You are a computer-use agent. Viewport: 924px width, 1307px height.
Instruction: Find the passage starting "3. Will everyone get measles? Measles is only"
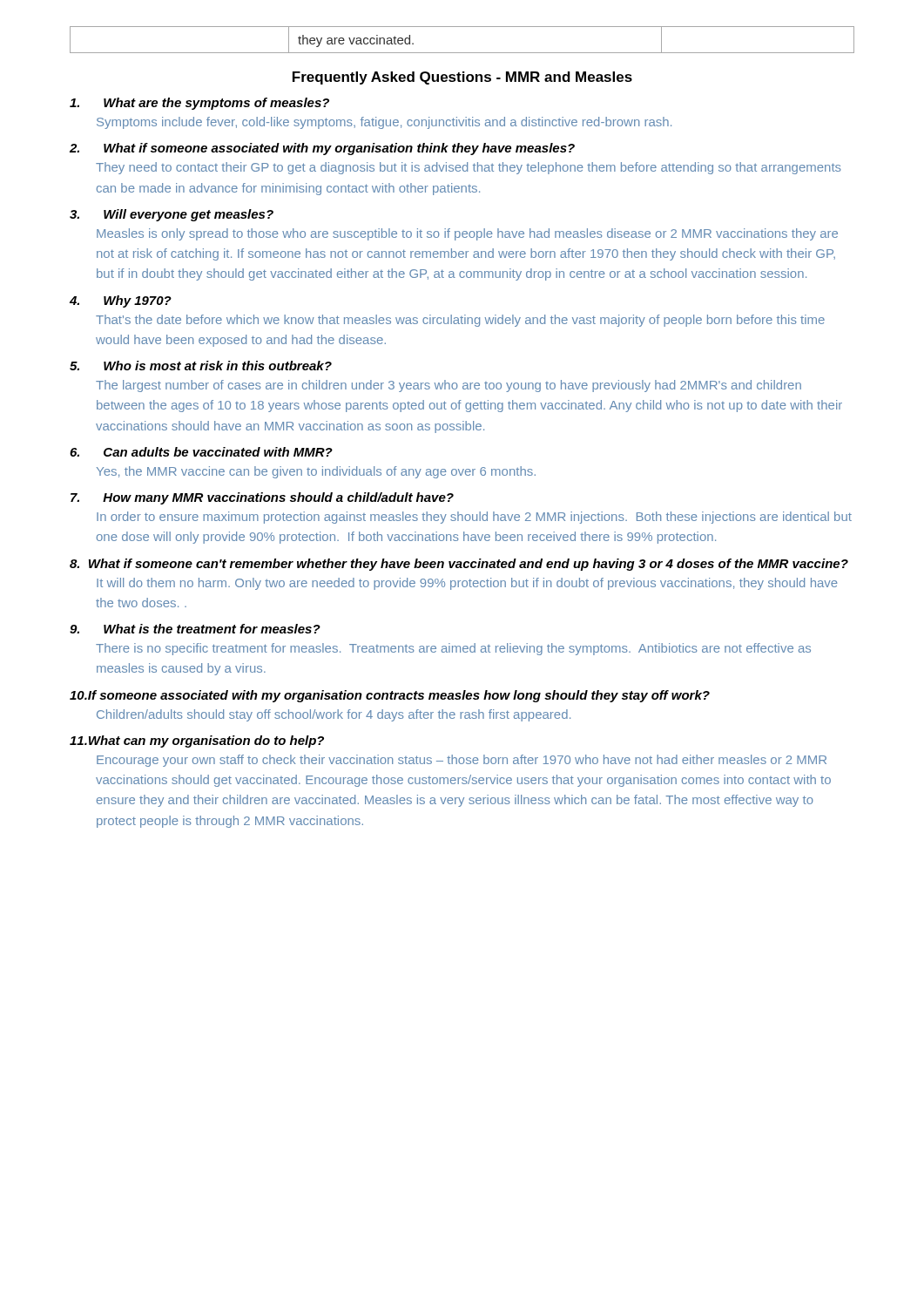tap(462, 245)
